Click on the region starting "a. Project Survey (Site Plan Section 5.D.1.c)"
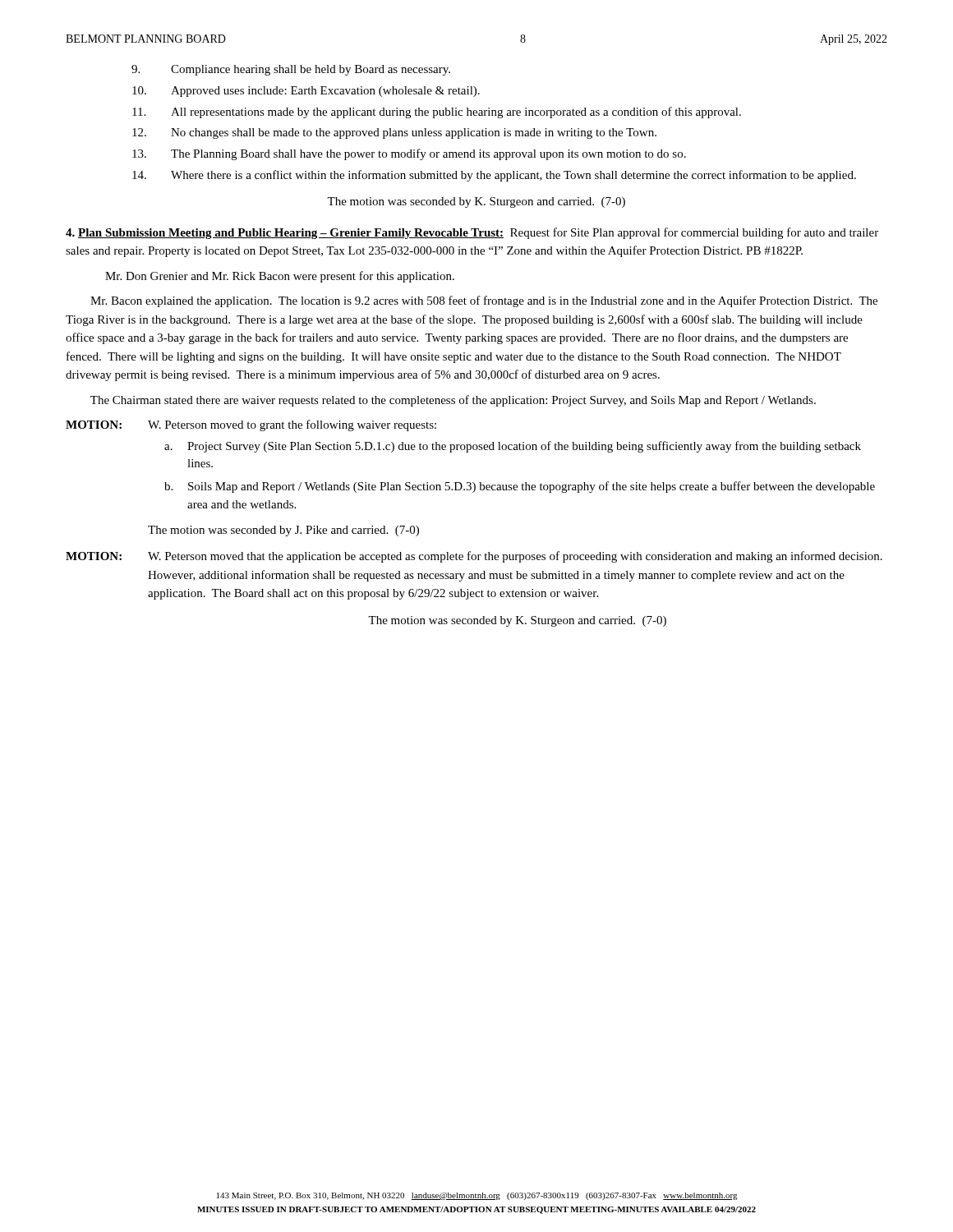953x1232 pixels. (x=526, y=455)
